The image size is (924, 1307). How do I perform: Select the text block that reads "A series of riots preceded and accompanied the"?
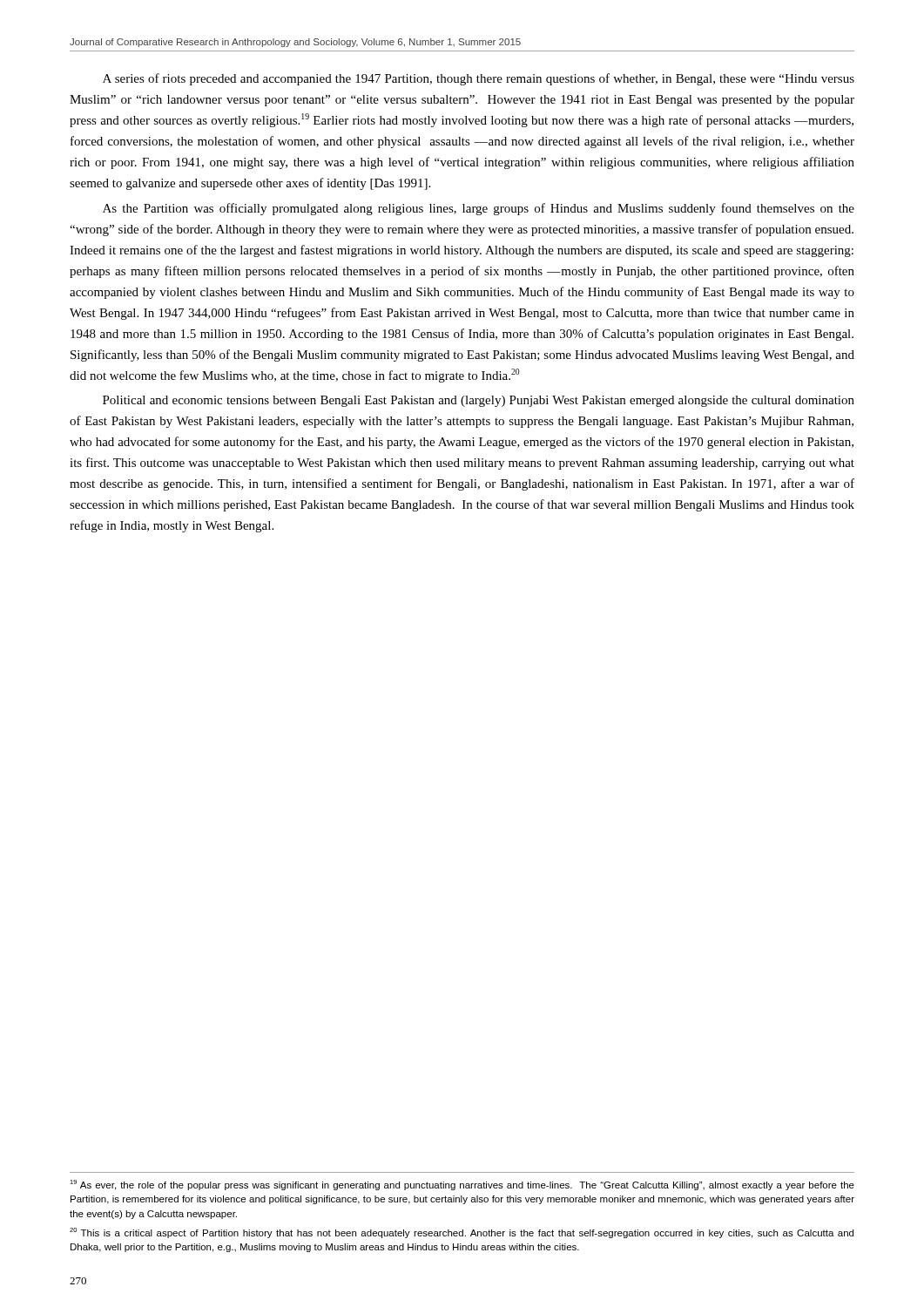coord(462,131)
